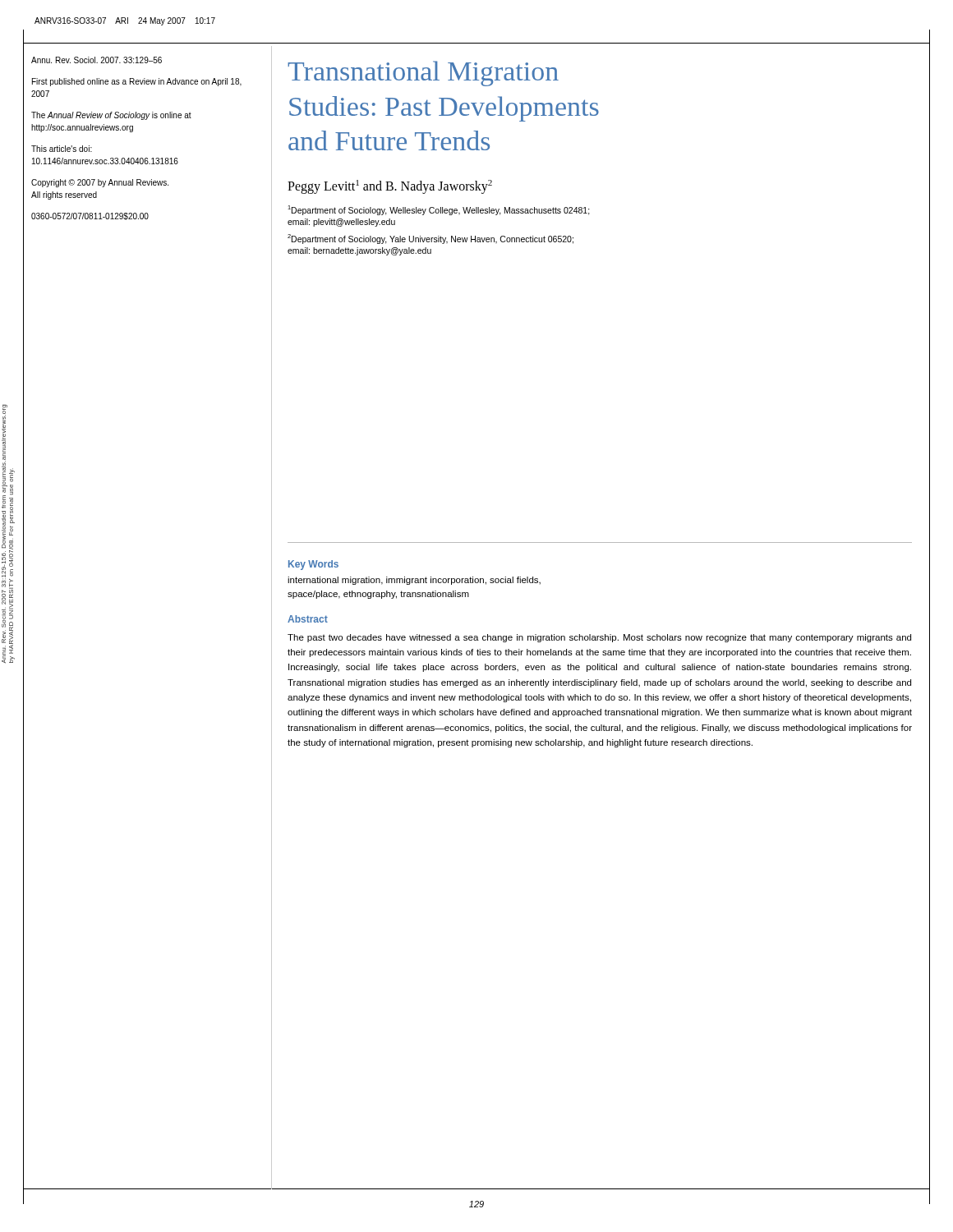The width and height of the screenshot is (953, 1232).
Task: Locate the text starting "Copyright © 2007 by"
Action: click(x=142, y=189)
